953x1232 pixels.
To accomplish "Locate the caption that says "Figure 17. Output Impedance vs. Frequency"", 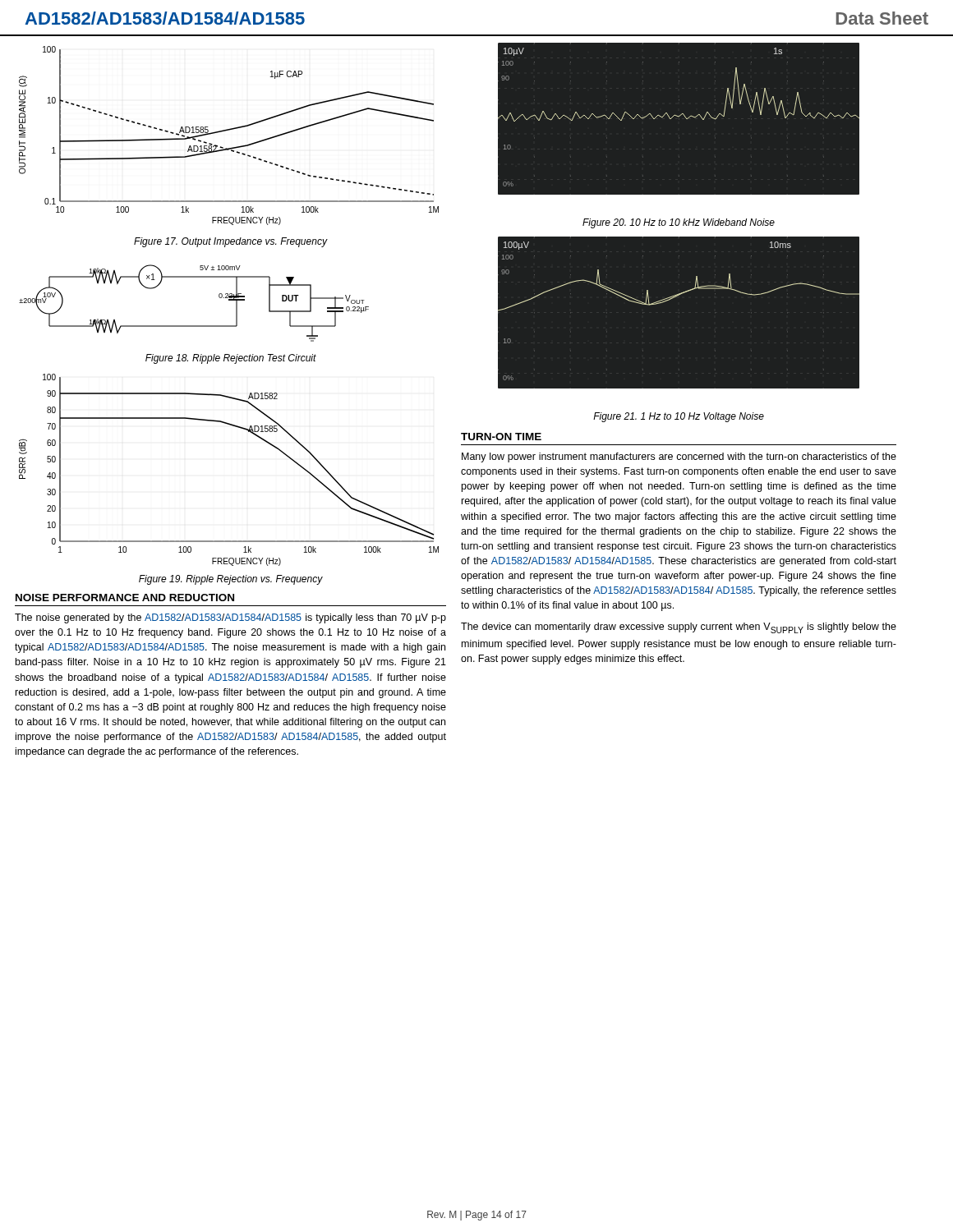I will click(x=230, y=241).
